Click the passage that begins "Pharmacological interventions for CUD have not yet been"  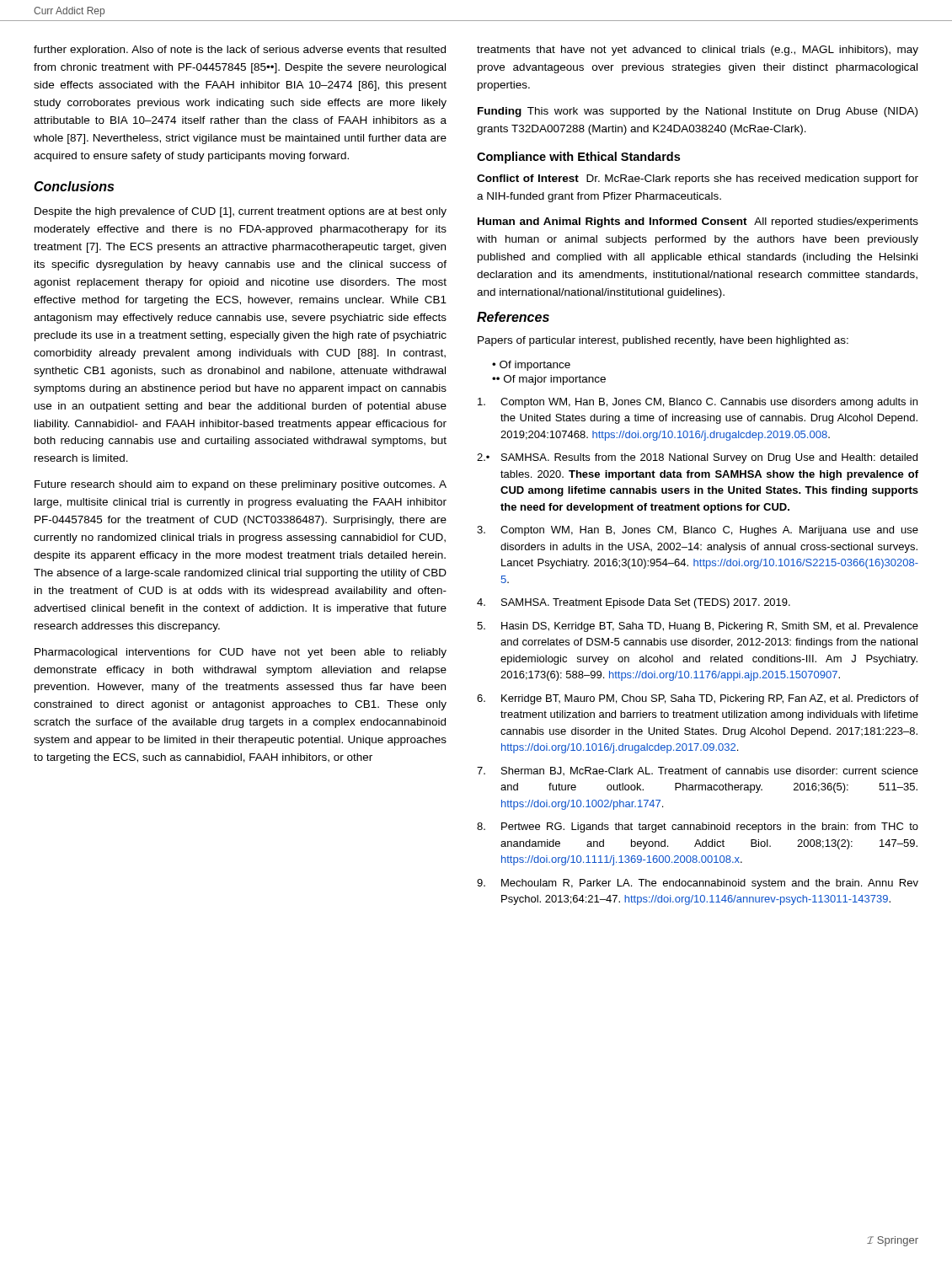(240, 705)
